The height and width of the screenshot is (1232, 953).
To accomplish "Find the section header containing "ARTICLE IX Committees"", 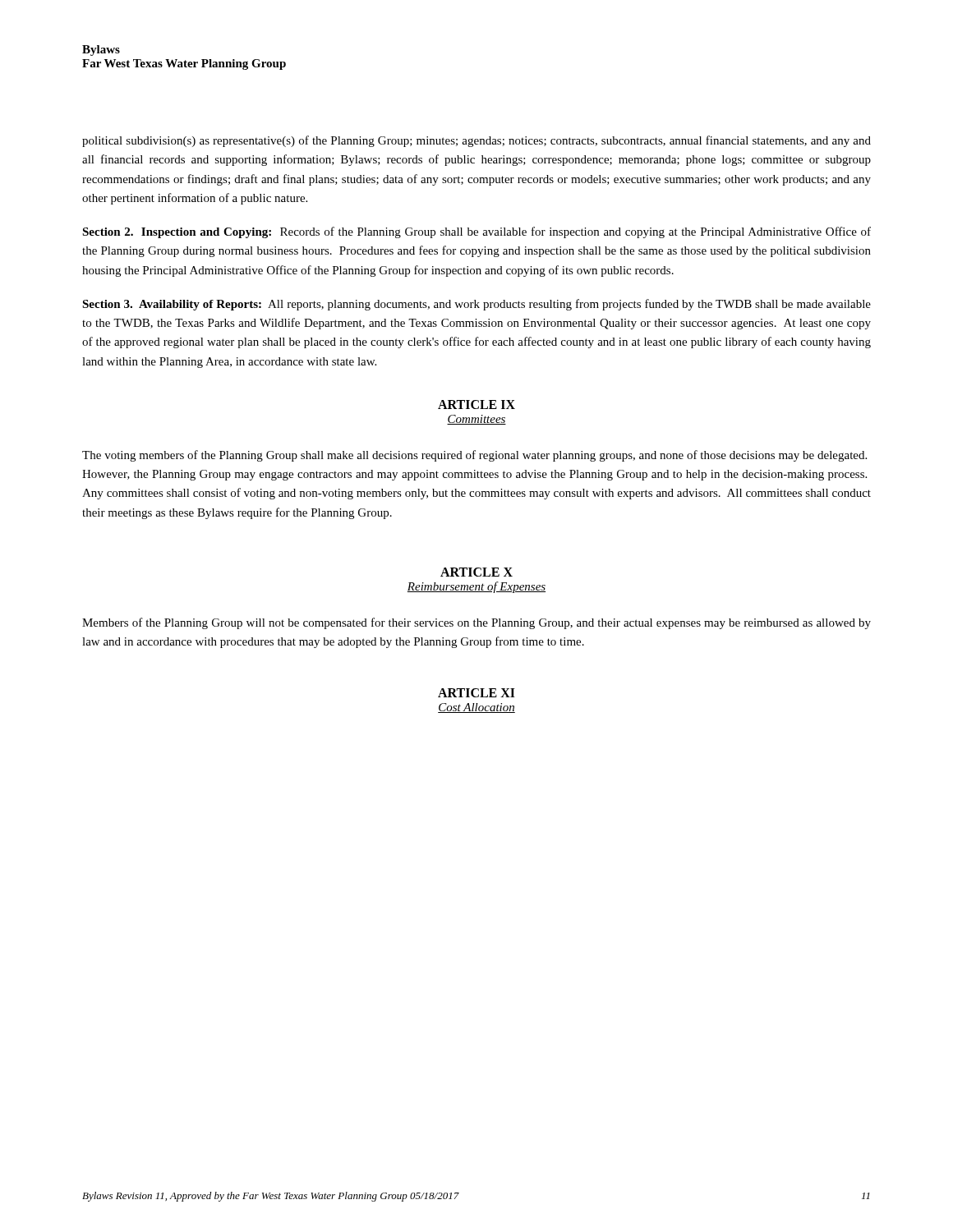I will [x=476, y=412].
